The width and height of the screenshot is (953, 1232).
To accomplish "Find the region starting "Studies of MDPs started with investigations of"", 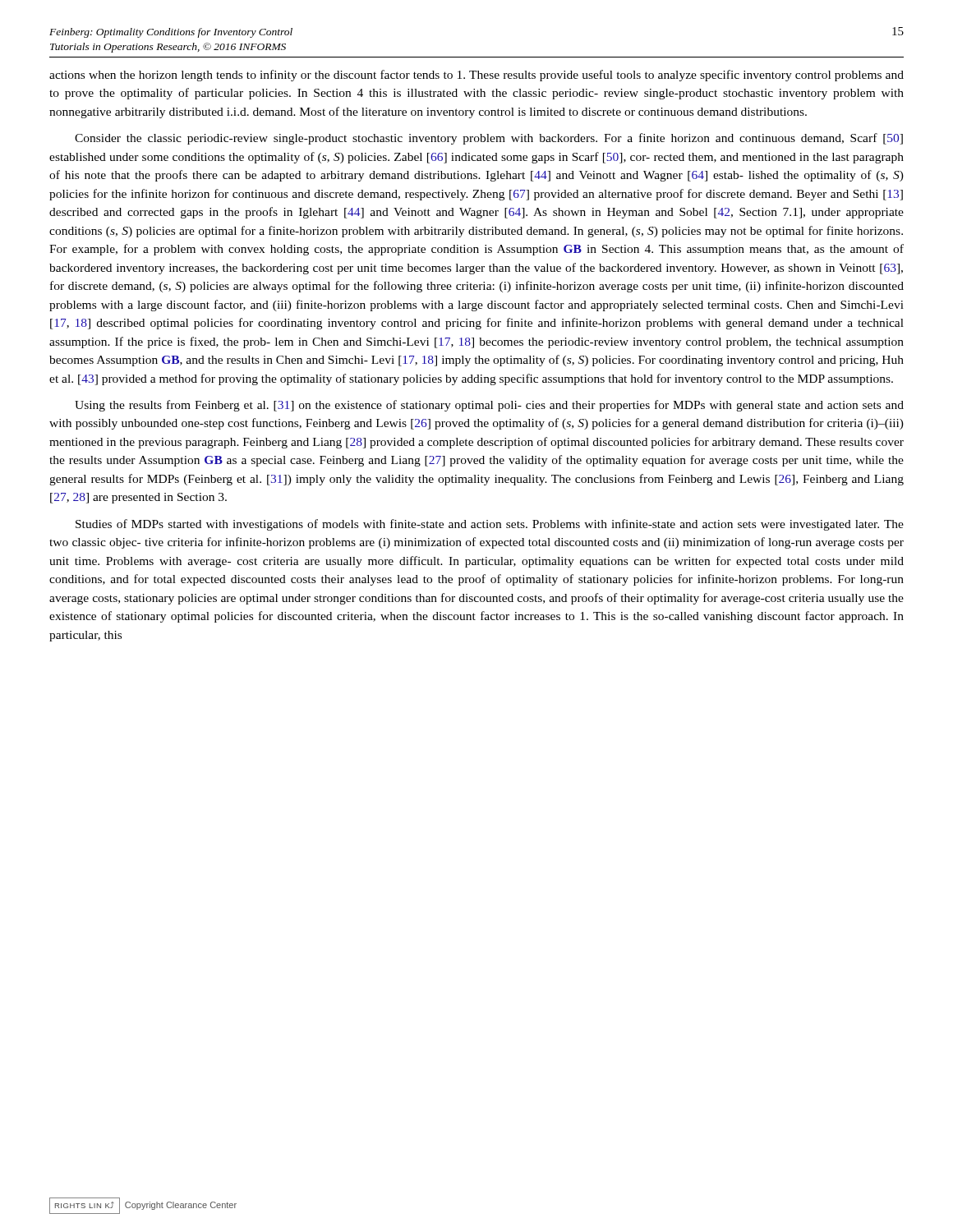I will [476, 579].
